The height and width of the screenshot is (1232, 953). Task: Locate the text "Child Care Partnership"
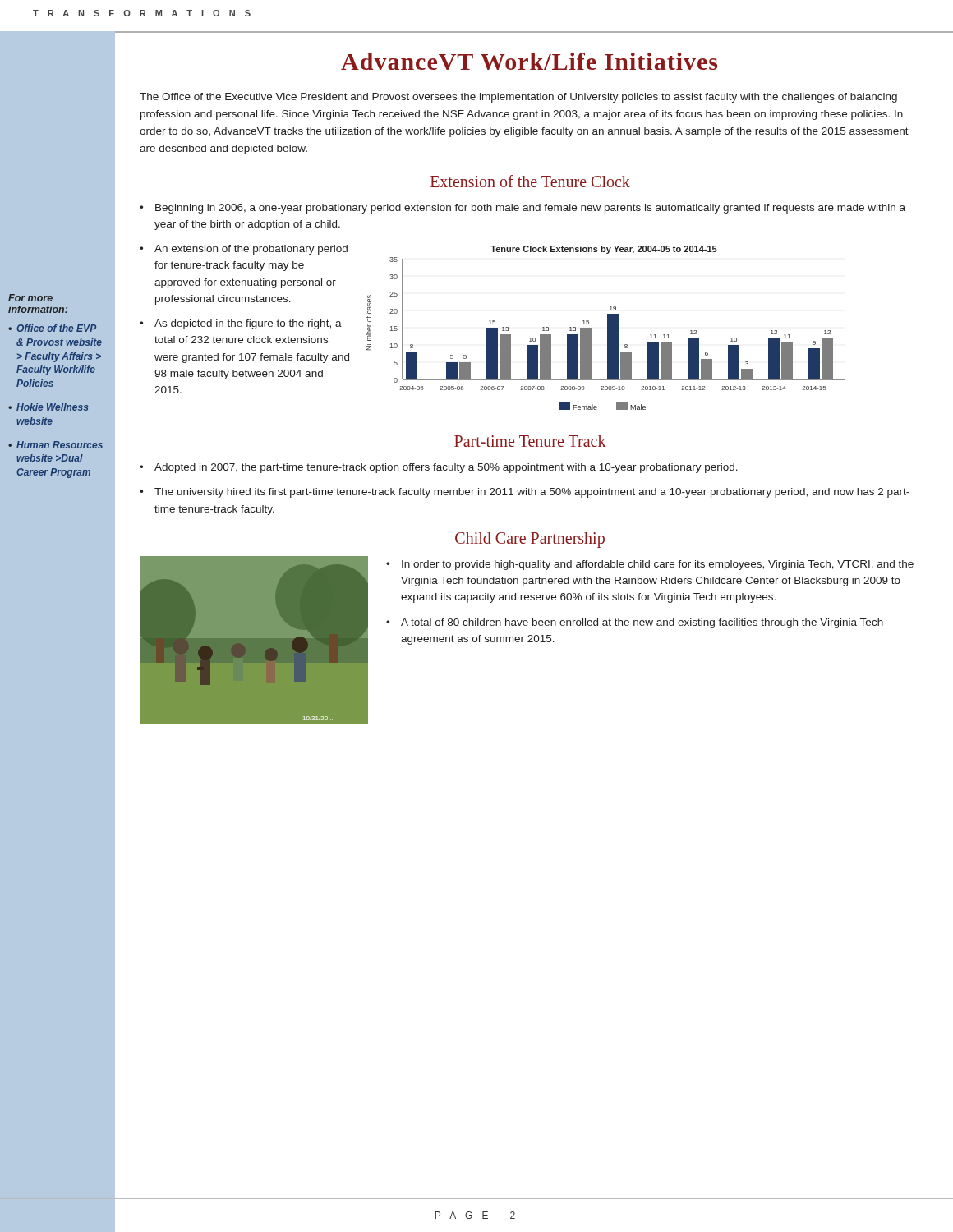pyautogui.click(x=530, y=538)
